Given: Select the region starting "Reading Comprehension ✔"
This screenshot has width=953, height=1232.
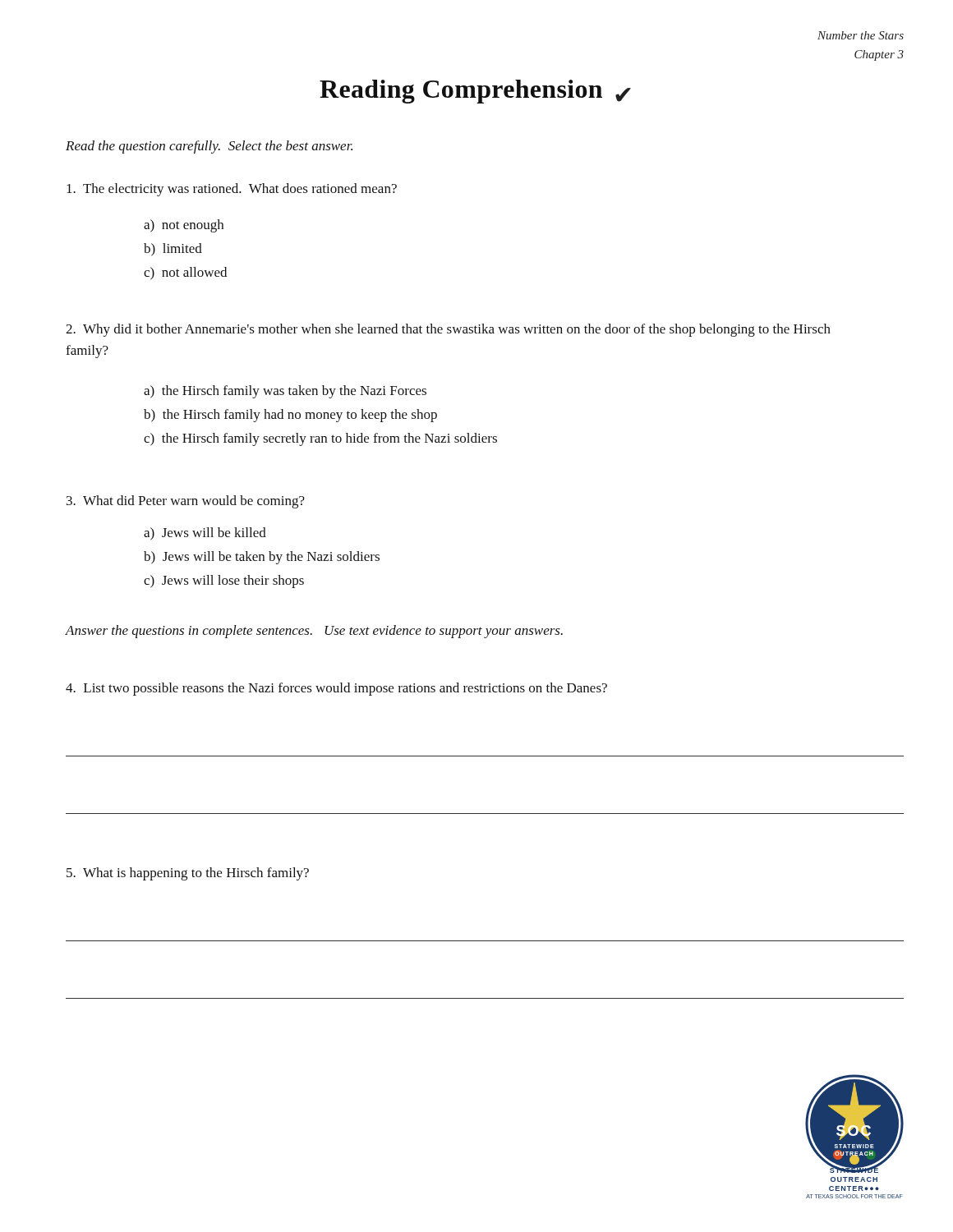Looking at the screenshot, I should [x=476, y=91].
